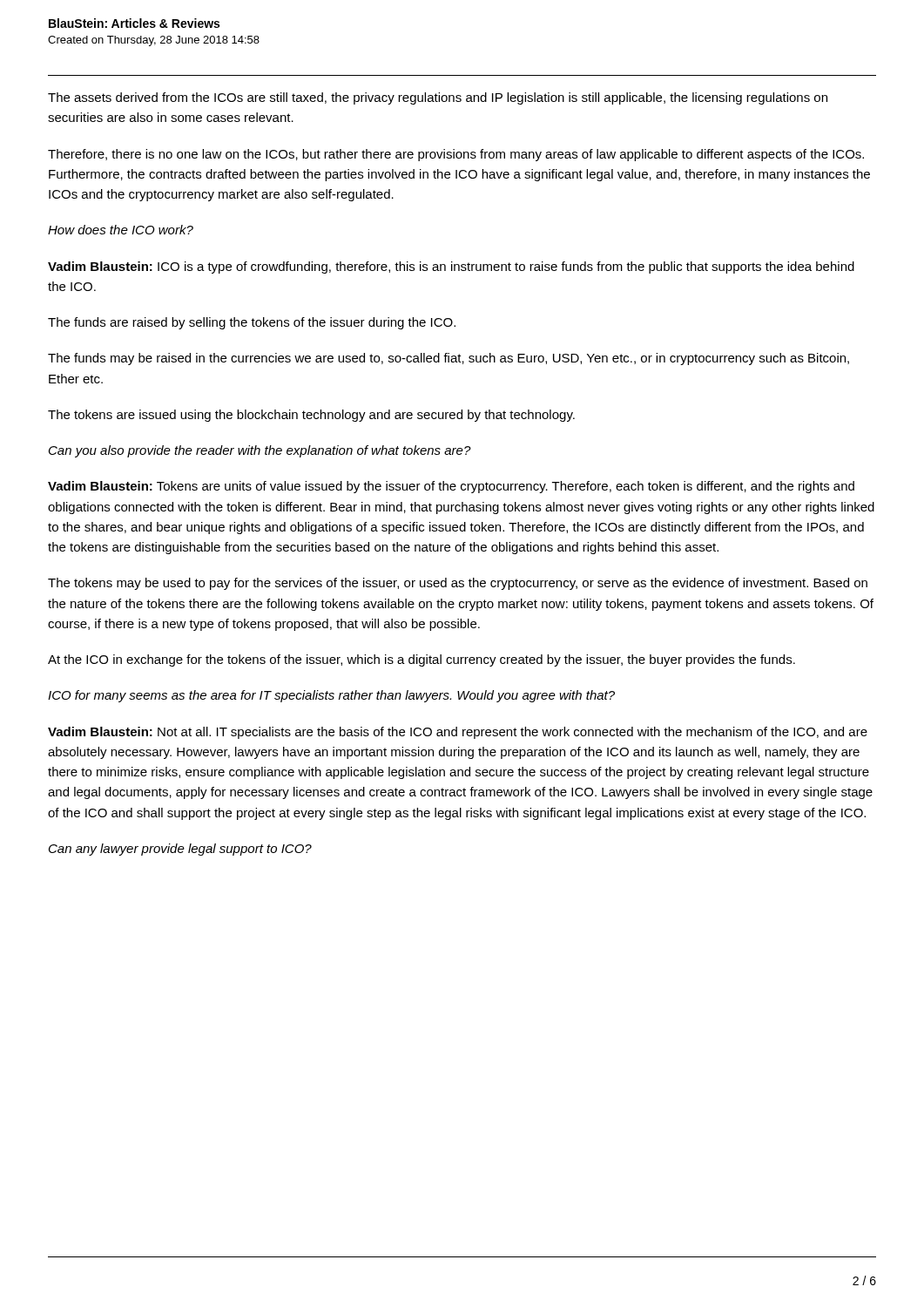Navigate to the passage starting "Vadim Blaustein: ICO"
Screen dimensions: 1307x924
click(451, 276)
